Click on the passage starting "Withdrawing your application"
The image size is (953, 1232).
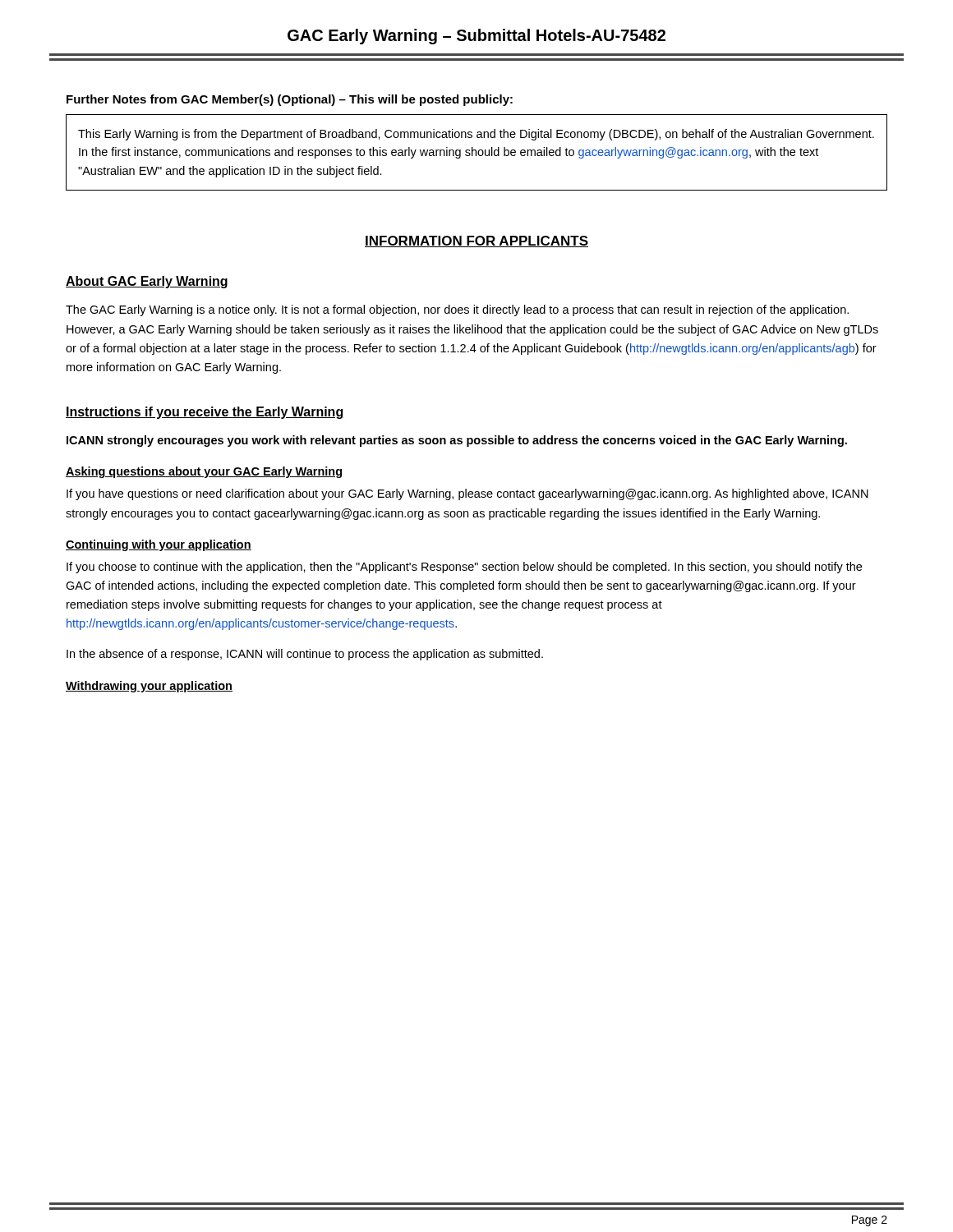pyautogui.click(x=149, y=686)
